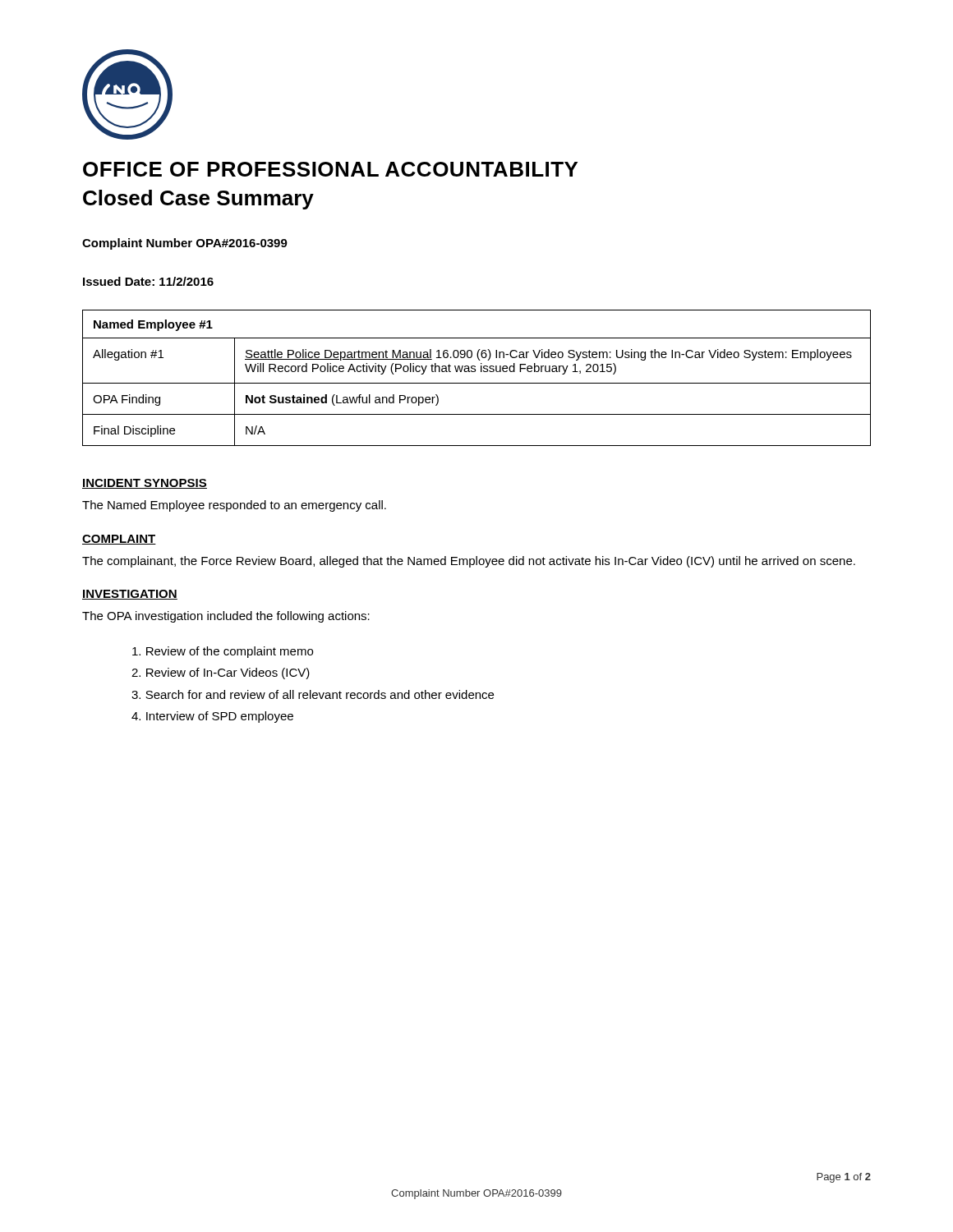The height and width of the screenshot is (1232, 953).
Task: Select the block starting "4. Interview of"
Action: point(213,716)
